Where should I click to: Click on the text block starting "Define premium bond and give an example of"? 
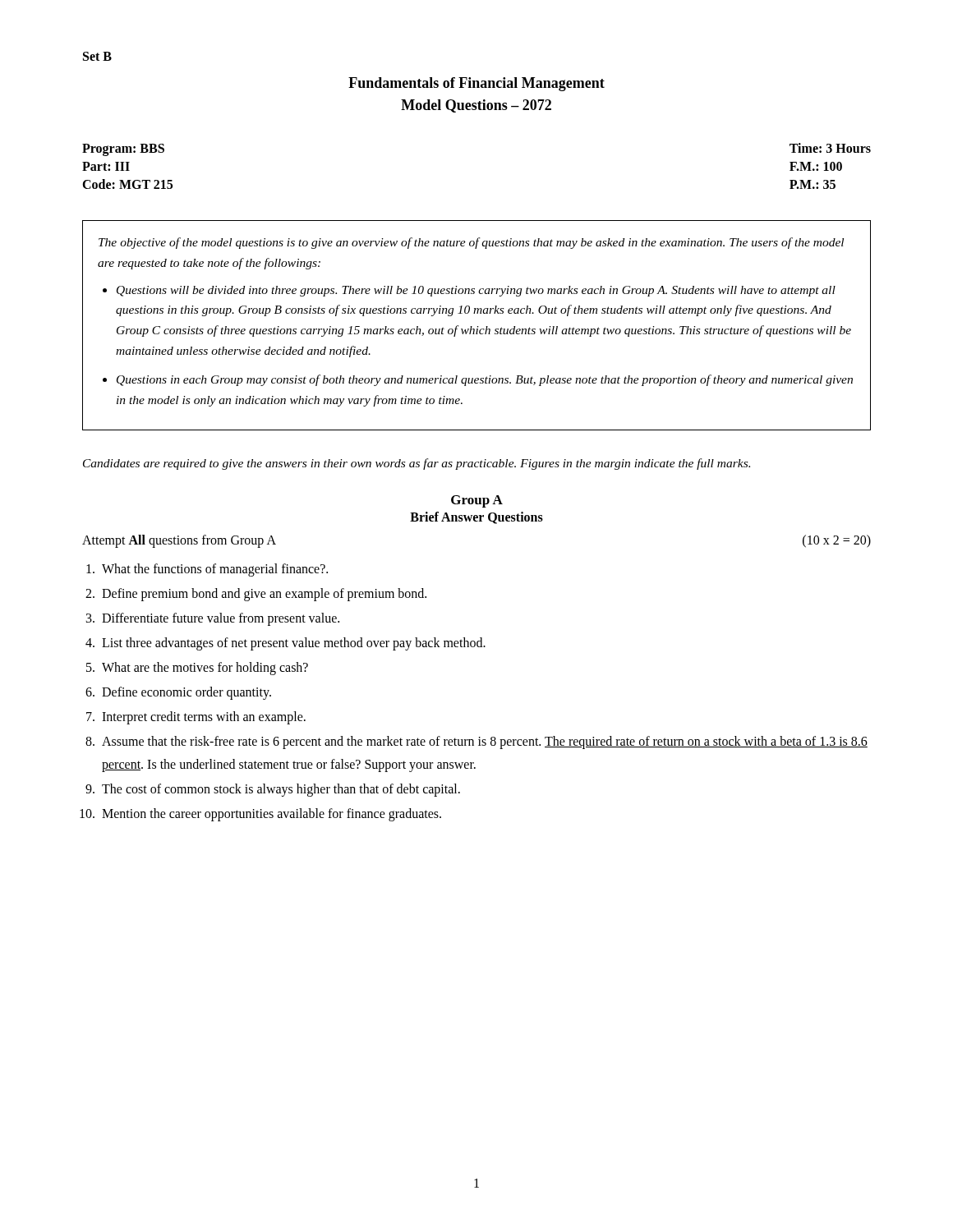tap(265, 594)
